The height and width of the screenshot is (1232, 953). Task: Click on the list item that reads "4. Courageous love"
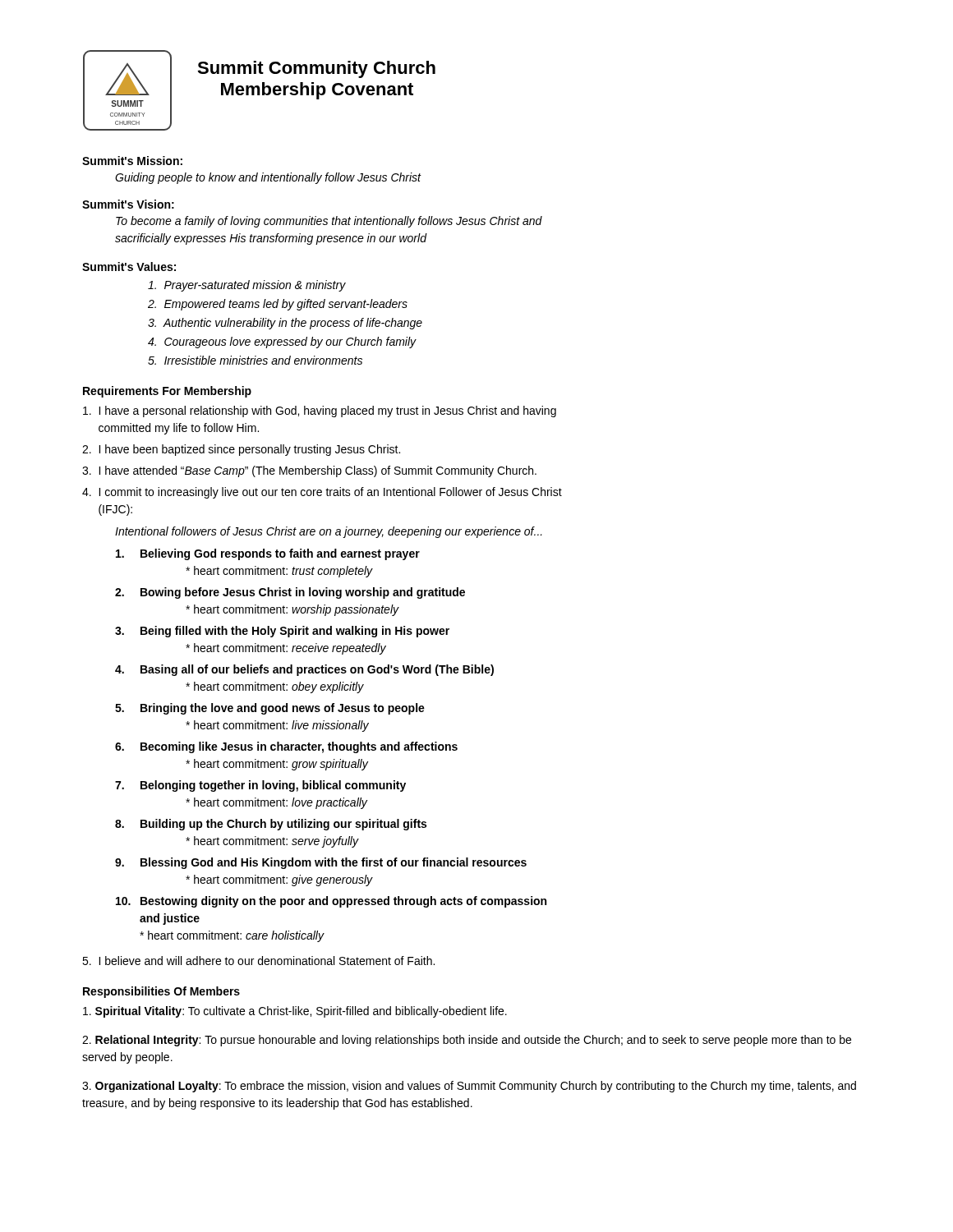click(x=282, y=342)
